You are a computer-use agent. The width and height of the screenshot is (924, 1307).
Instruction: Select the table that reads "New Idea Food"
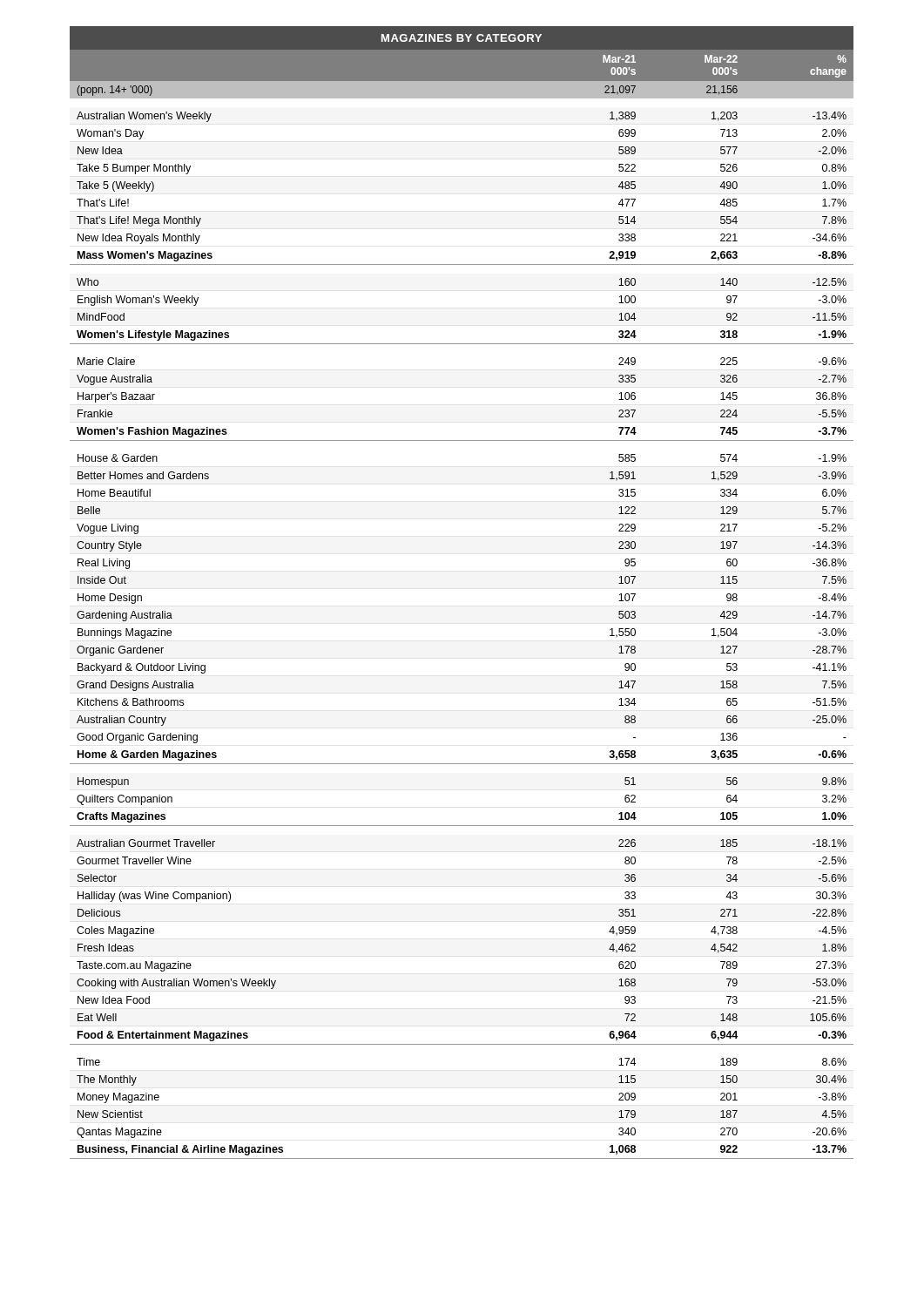pos(462,597)
